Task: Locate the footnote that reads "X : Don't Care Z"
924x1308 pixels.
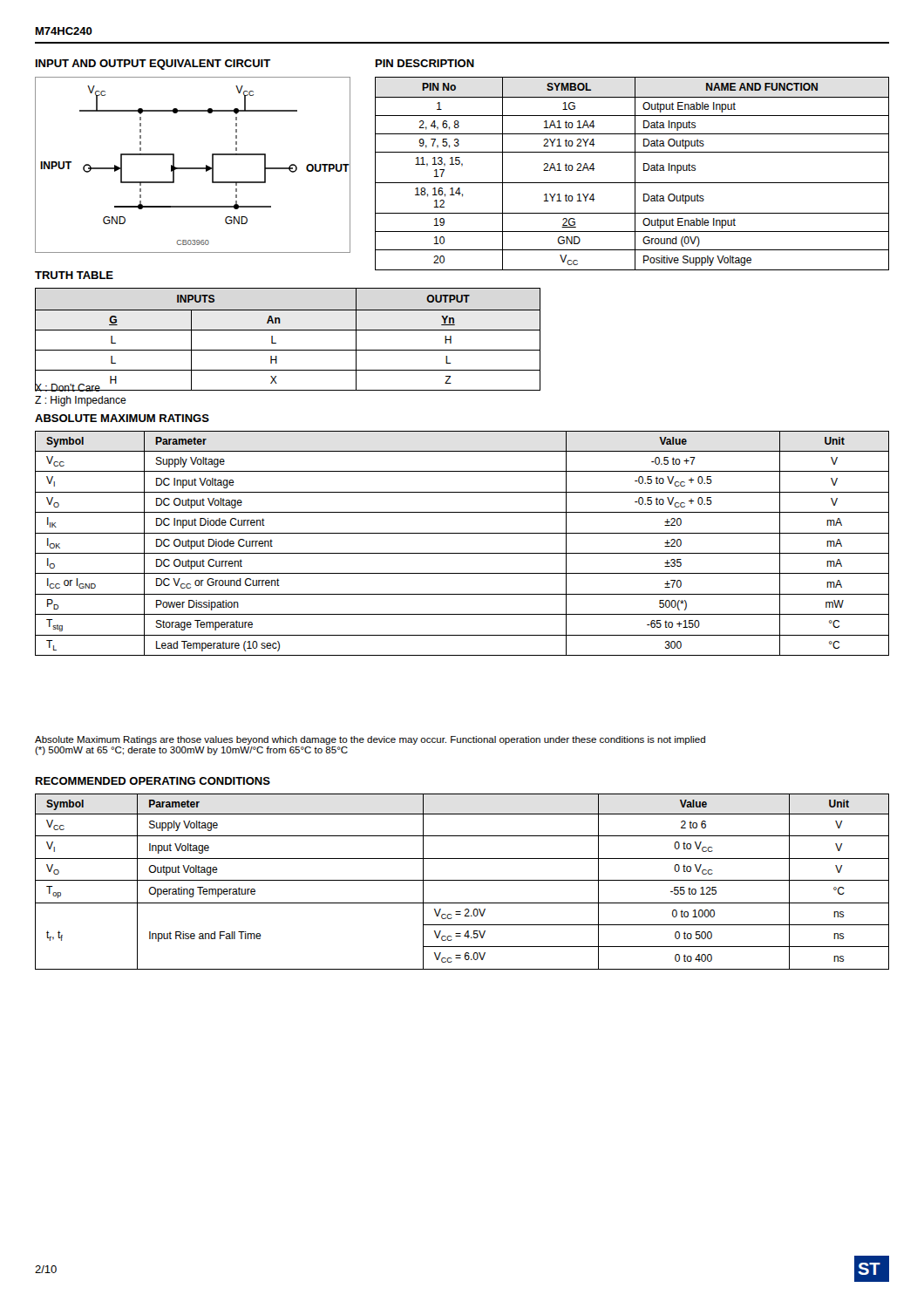Action: pyautogui.click(x=80, y=394)
